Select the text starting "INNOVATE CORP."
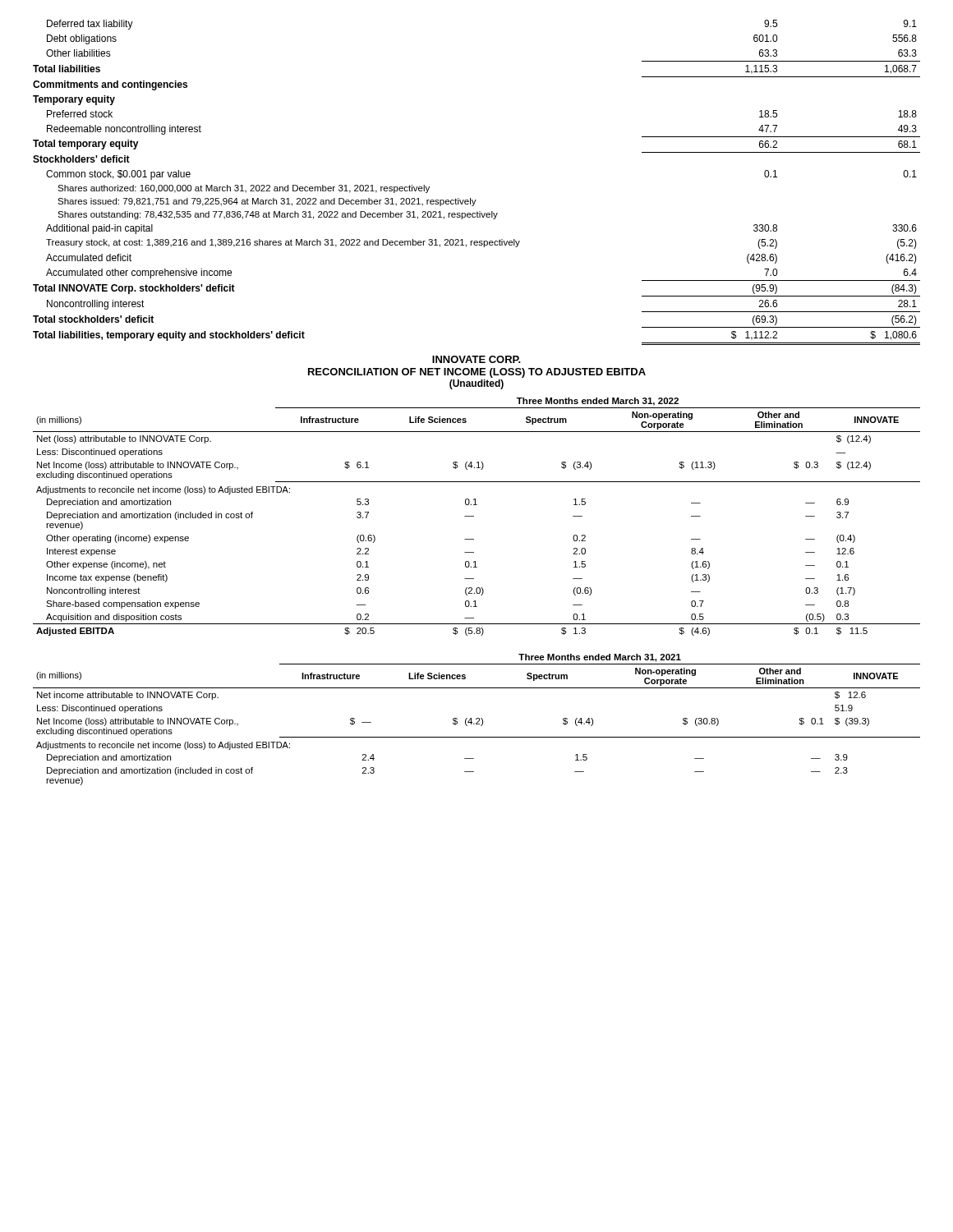The width and height of the screenshot is (953, 1232). [x=476, y=359]
